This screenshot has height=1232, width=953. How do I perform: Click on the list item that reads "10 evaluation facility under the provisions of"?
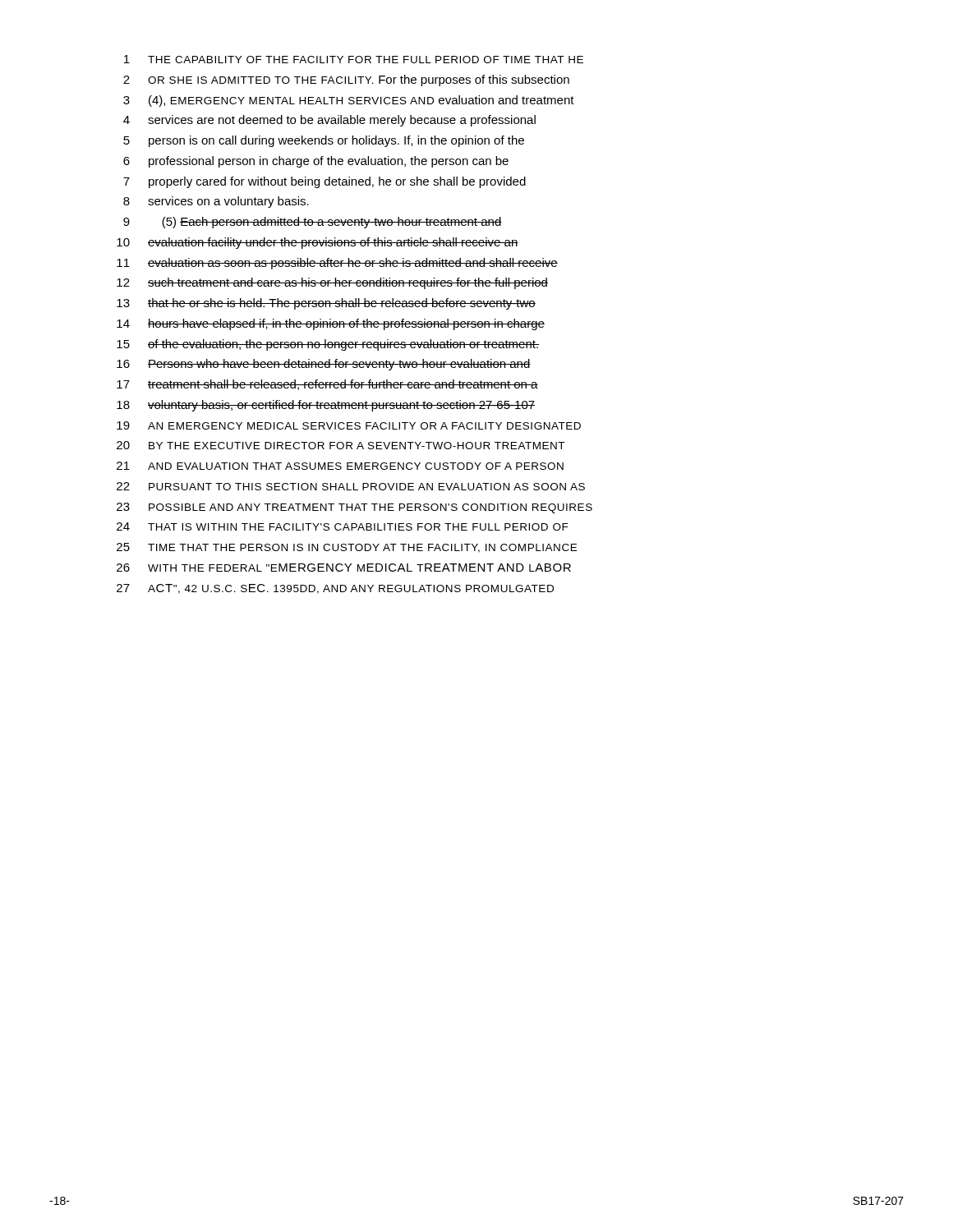(x=489, y=242)
